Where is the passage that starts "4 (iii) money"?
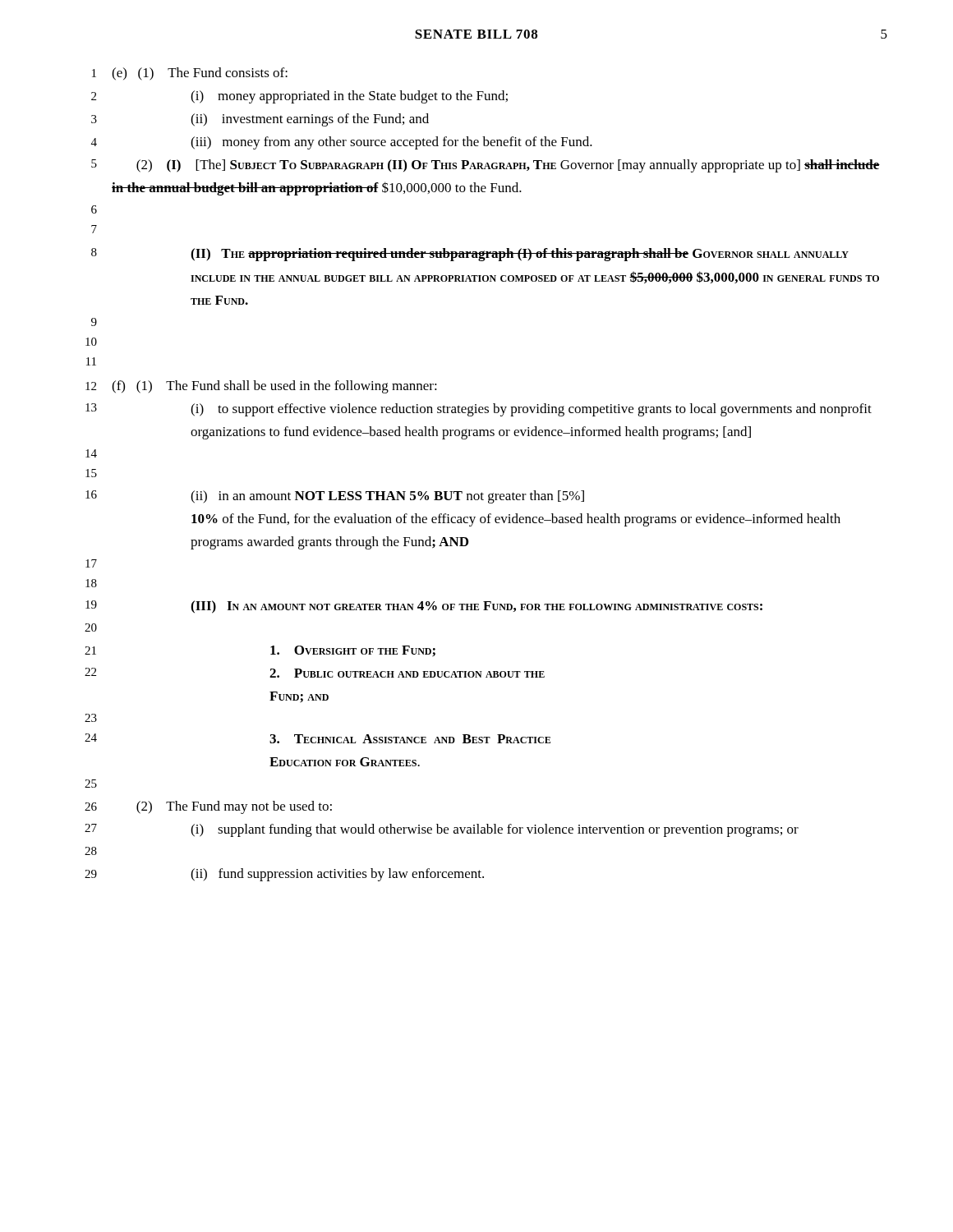This screenshot has height=1232, width=953. click(x=476, y=142)
